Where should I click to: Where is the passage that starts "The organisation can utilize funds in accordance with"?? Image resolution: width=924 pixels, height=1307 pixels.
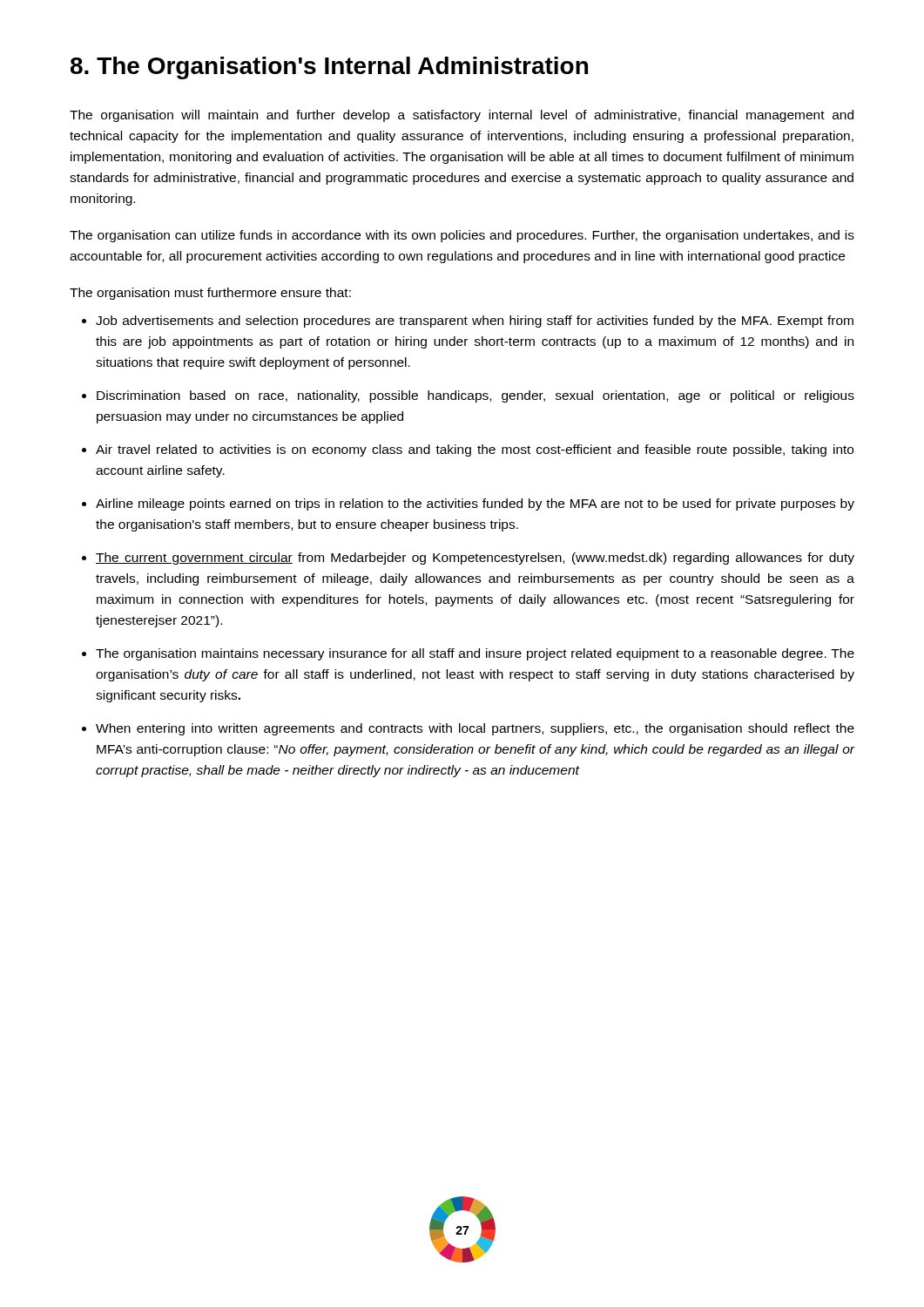pos(462,246)
